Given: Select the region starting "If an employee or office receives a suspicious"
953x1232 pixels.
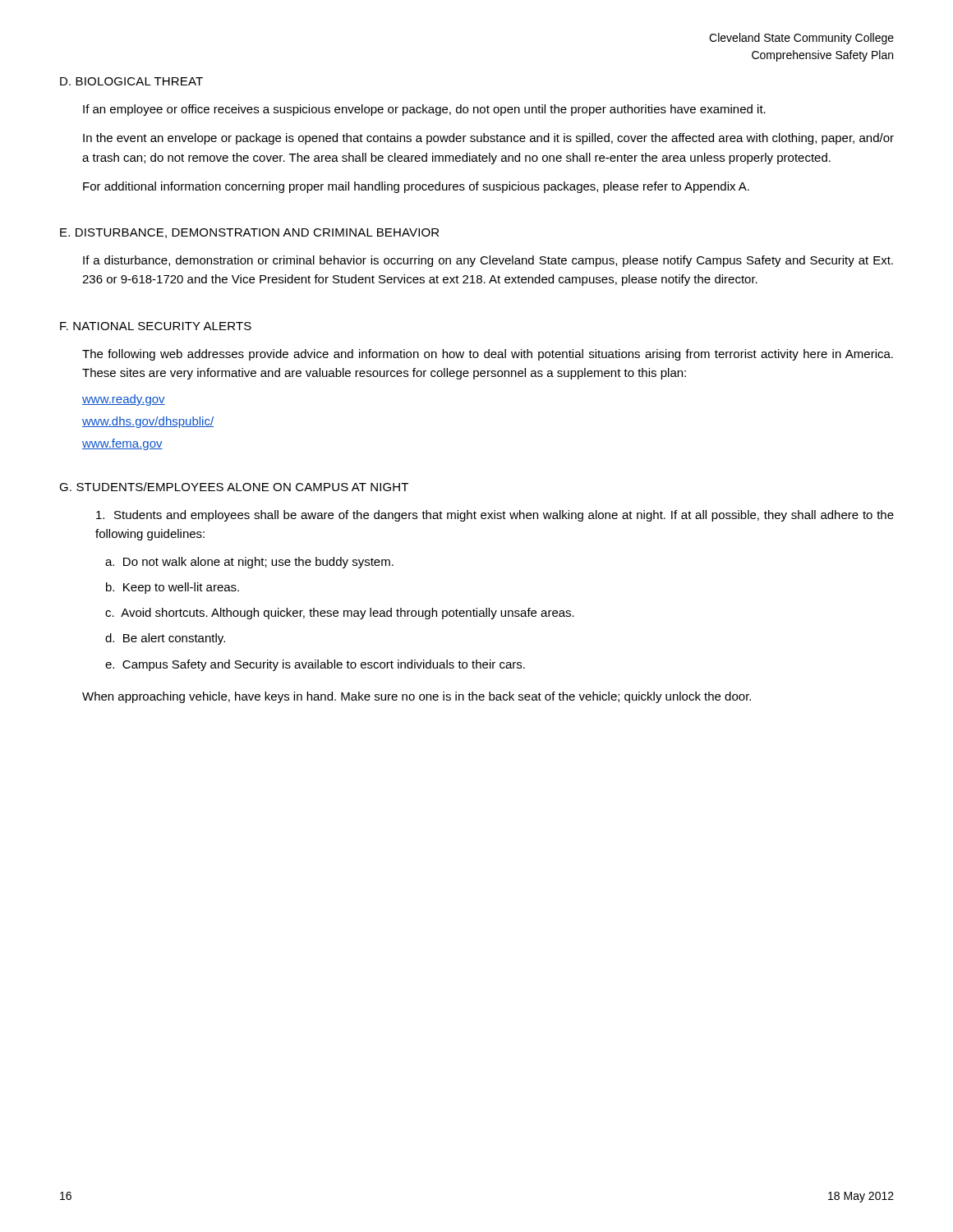Looking at the screenshot, I should tap(424, 109).
